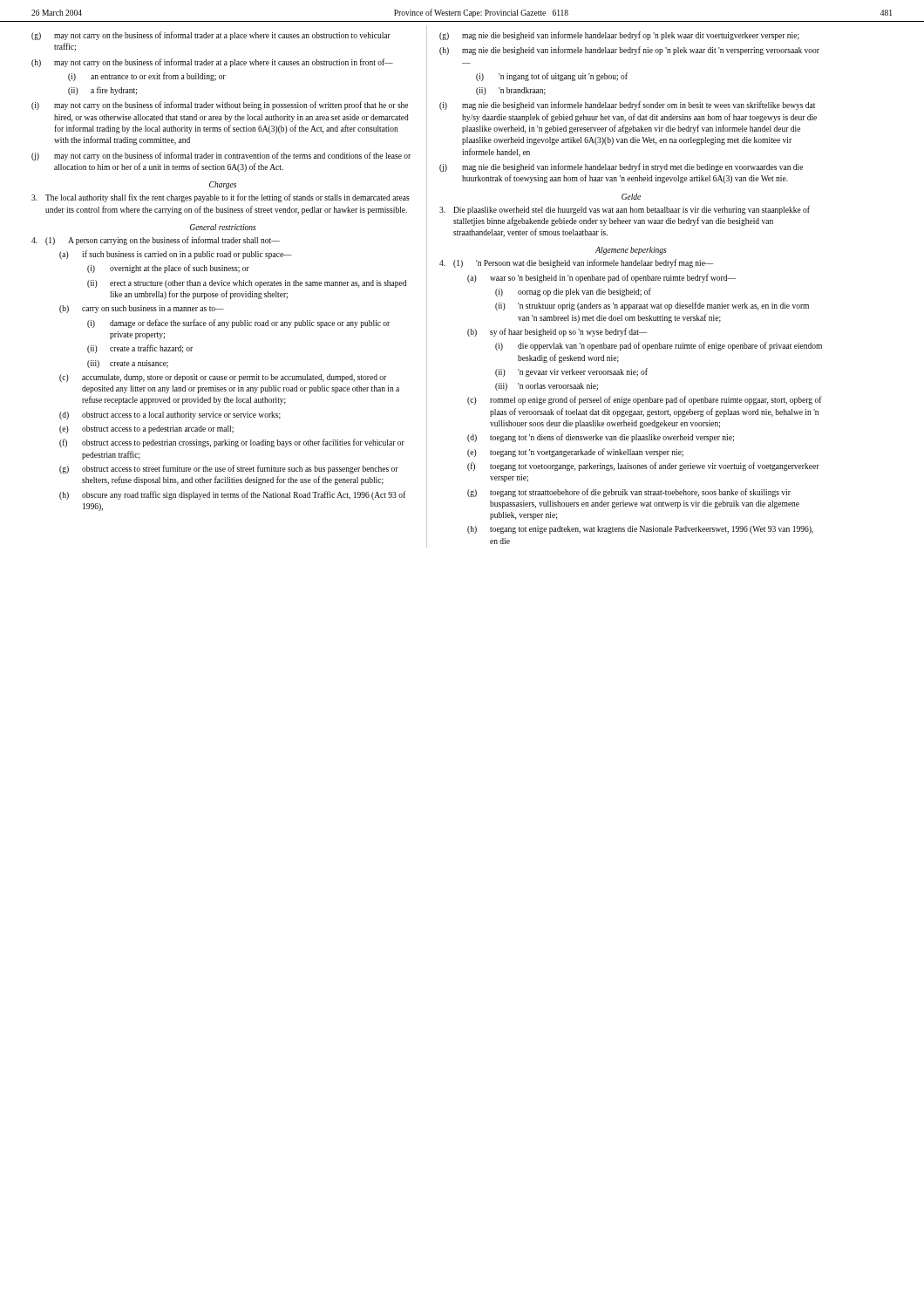Click on the list item containing "(iii) create a nuisance;"
Viewport: 924px width, 1308px height.
(x=128, y=364)
